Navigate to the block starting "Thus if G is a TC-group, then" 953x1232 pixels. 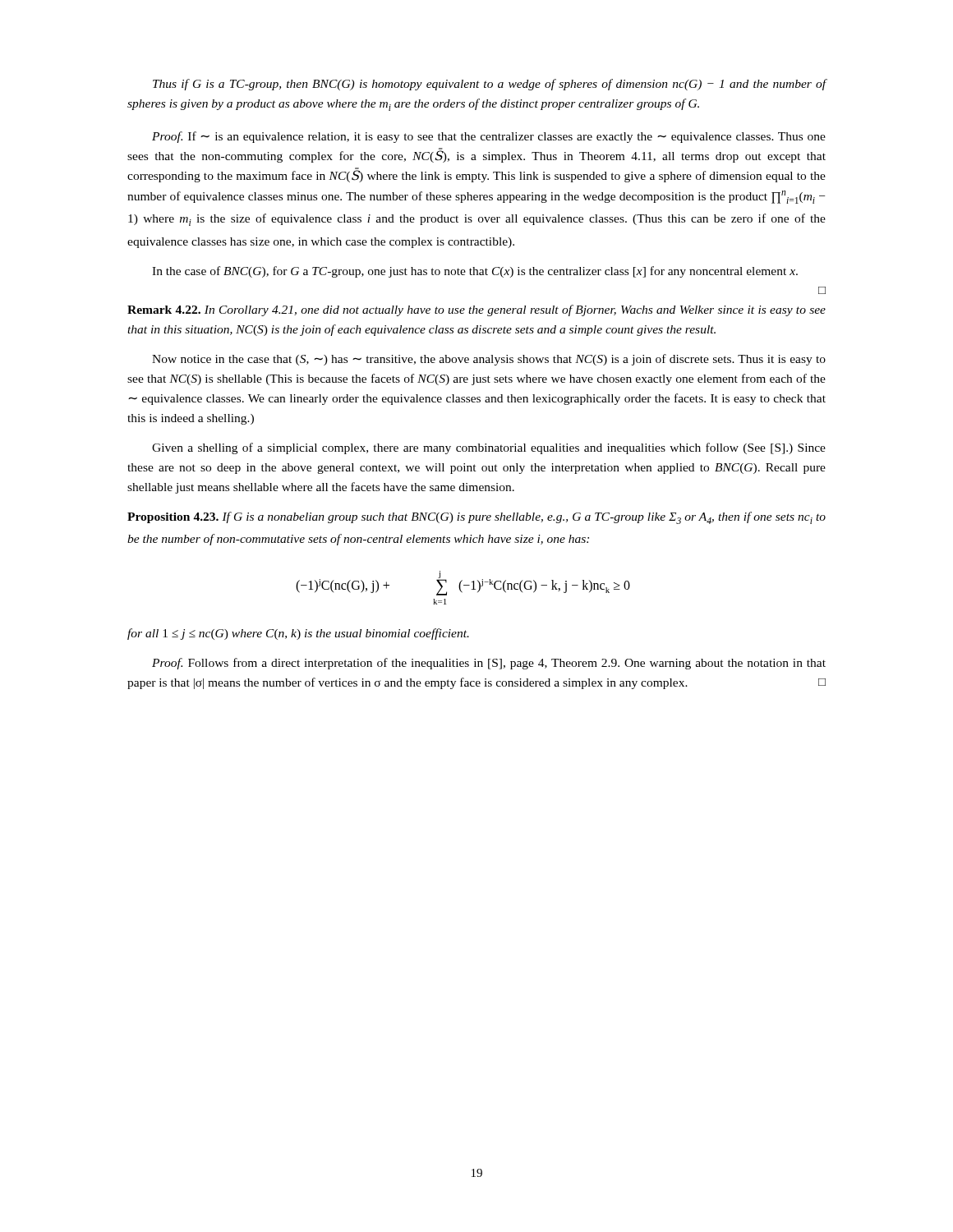(x=476, y=95)
